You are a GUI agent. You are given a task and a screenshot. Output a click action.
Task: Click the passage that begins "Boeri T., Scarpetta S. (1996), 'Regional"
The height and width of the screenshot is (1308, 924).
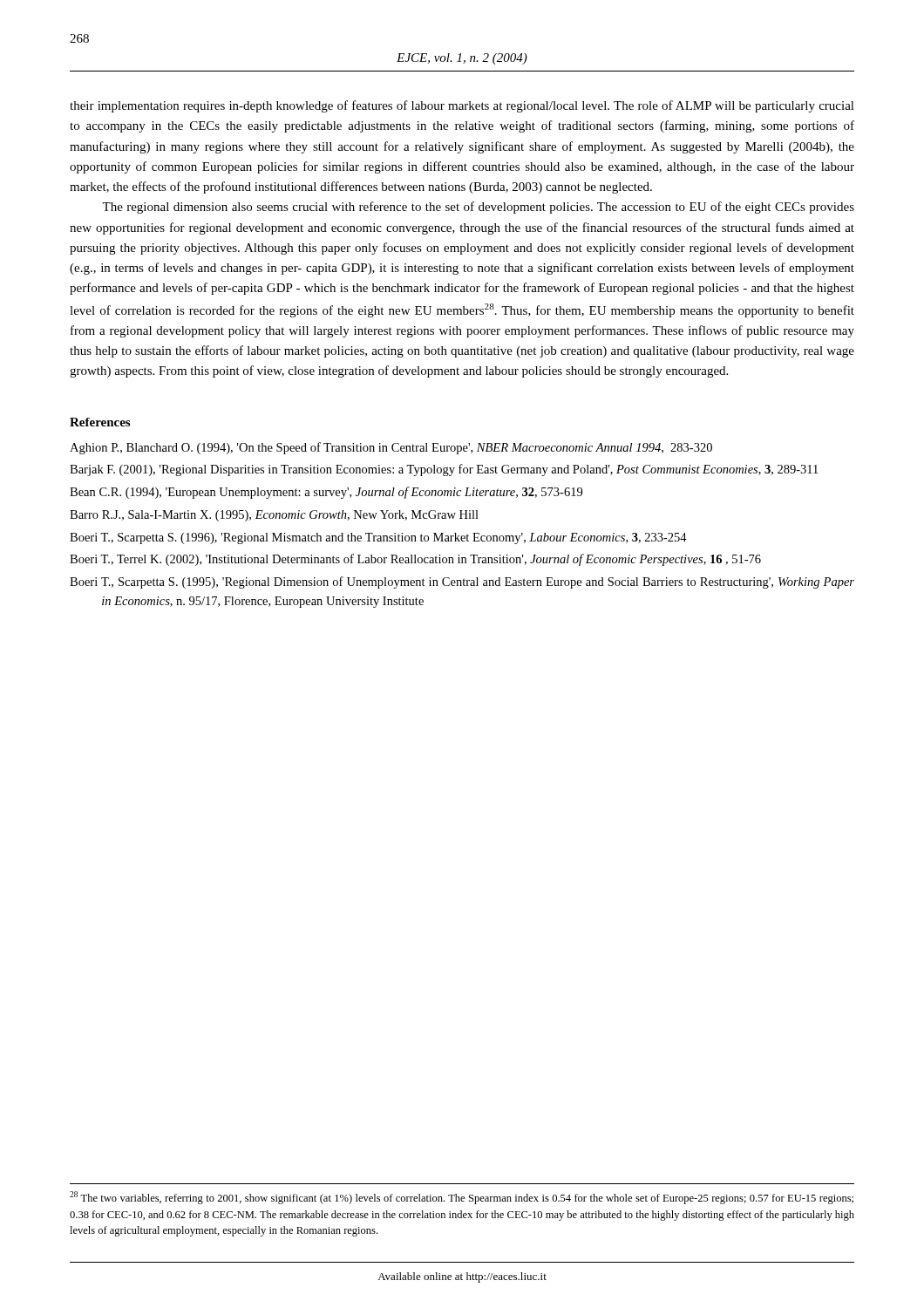point(378,537)
